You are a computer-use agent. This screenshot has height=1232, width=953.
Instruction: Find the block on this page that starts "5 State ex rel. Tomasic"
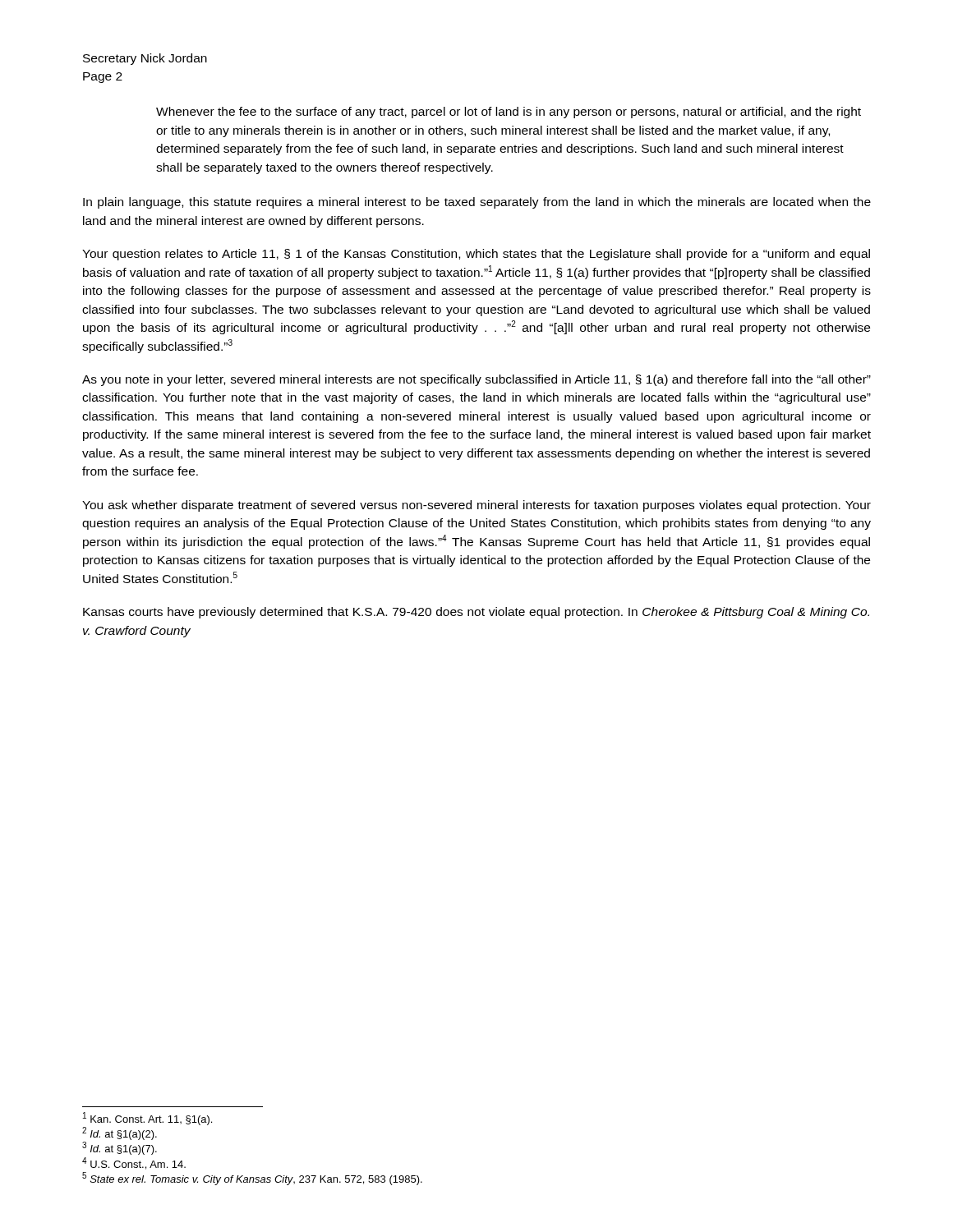coord(252,1178)
